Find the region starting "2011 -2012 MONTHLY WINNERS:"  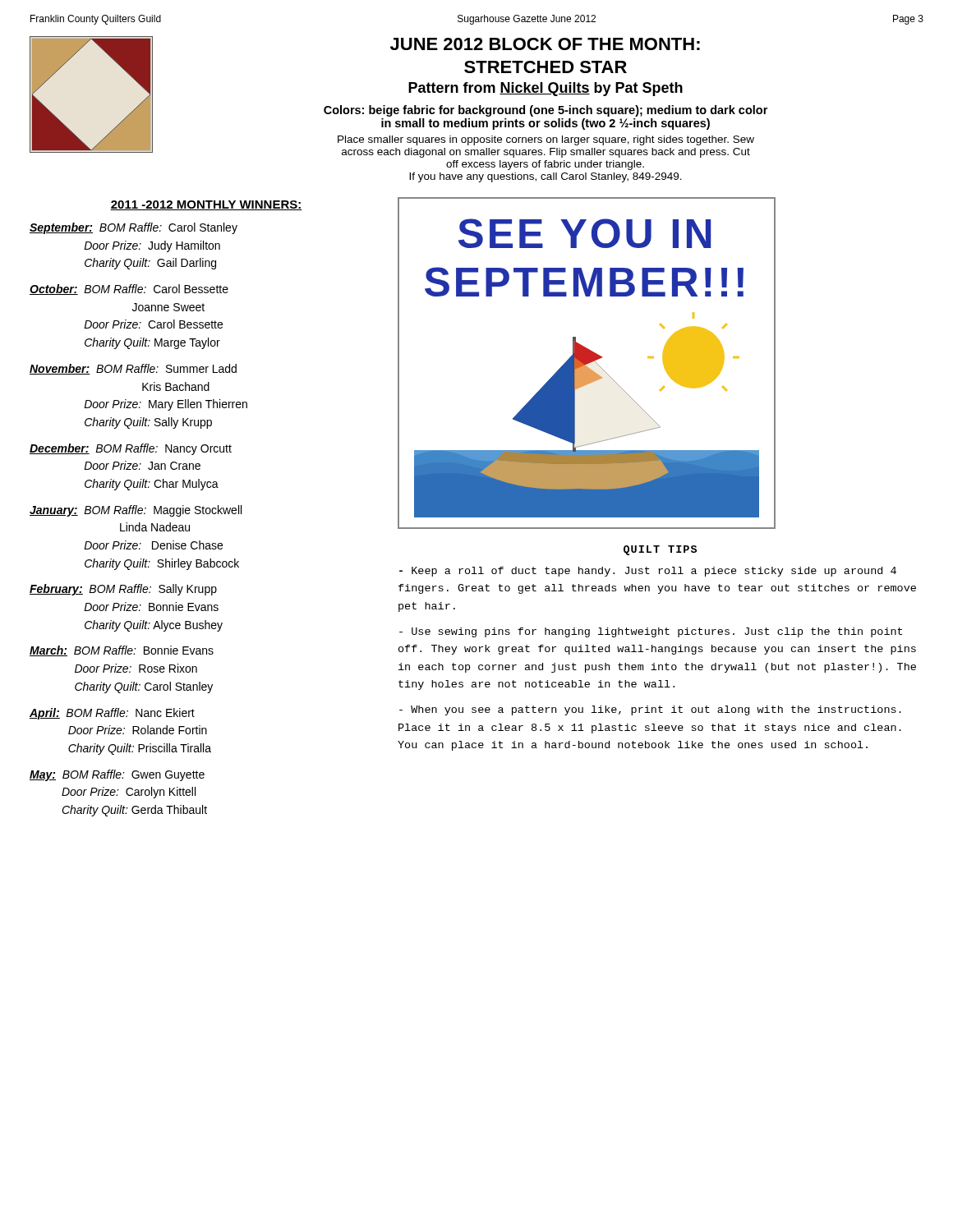pos(206,204)
